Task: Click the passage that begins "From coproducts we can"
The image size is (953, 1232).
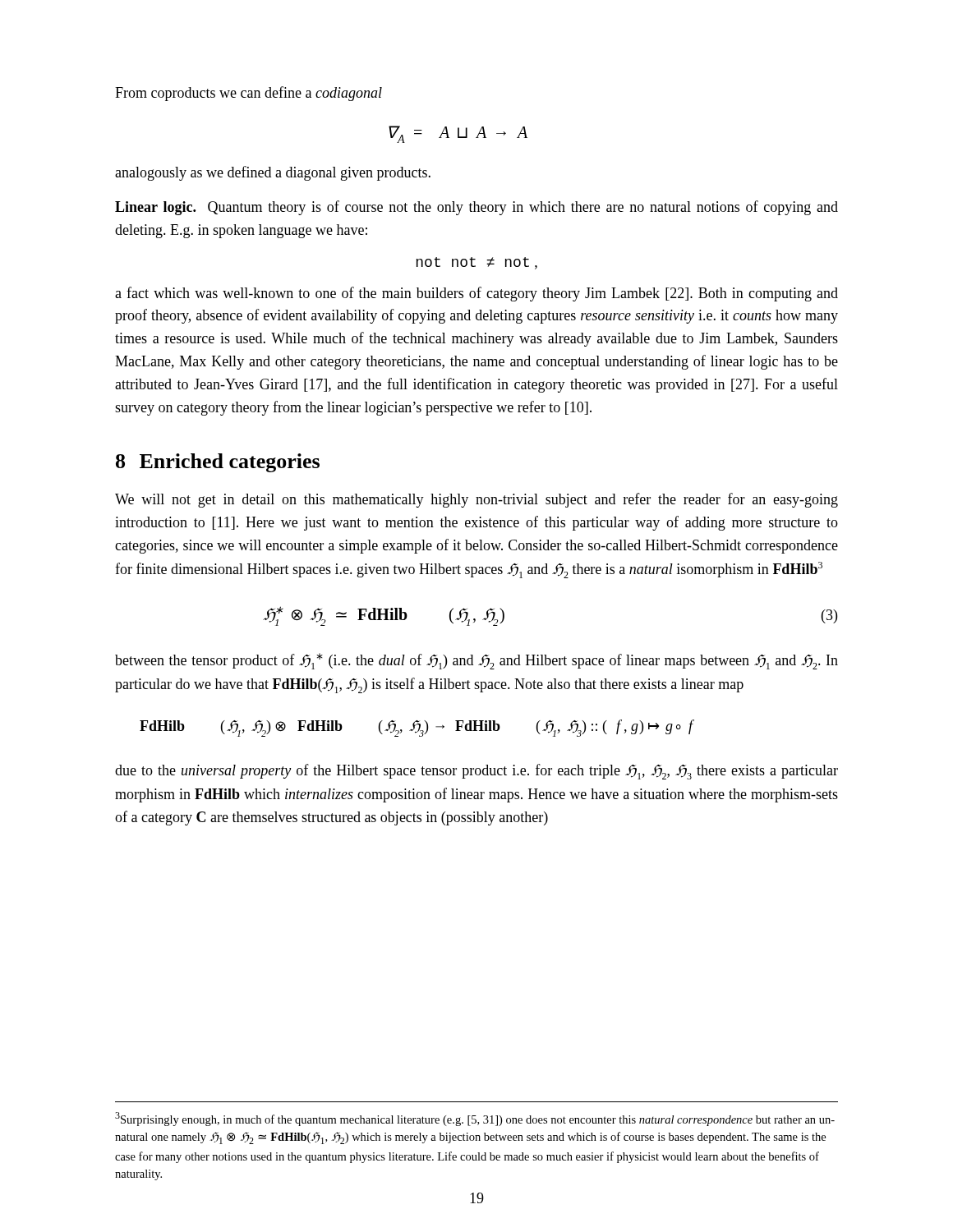Action: coord(249,94)
